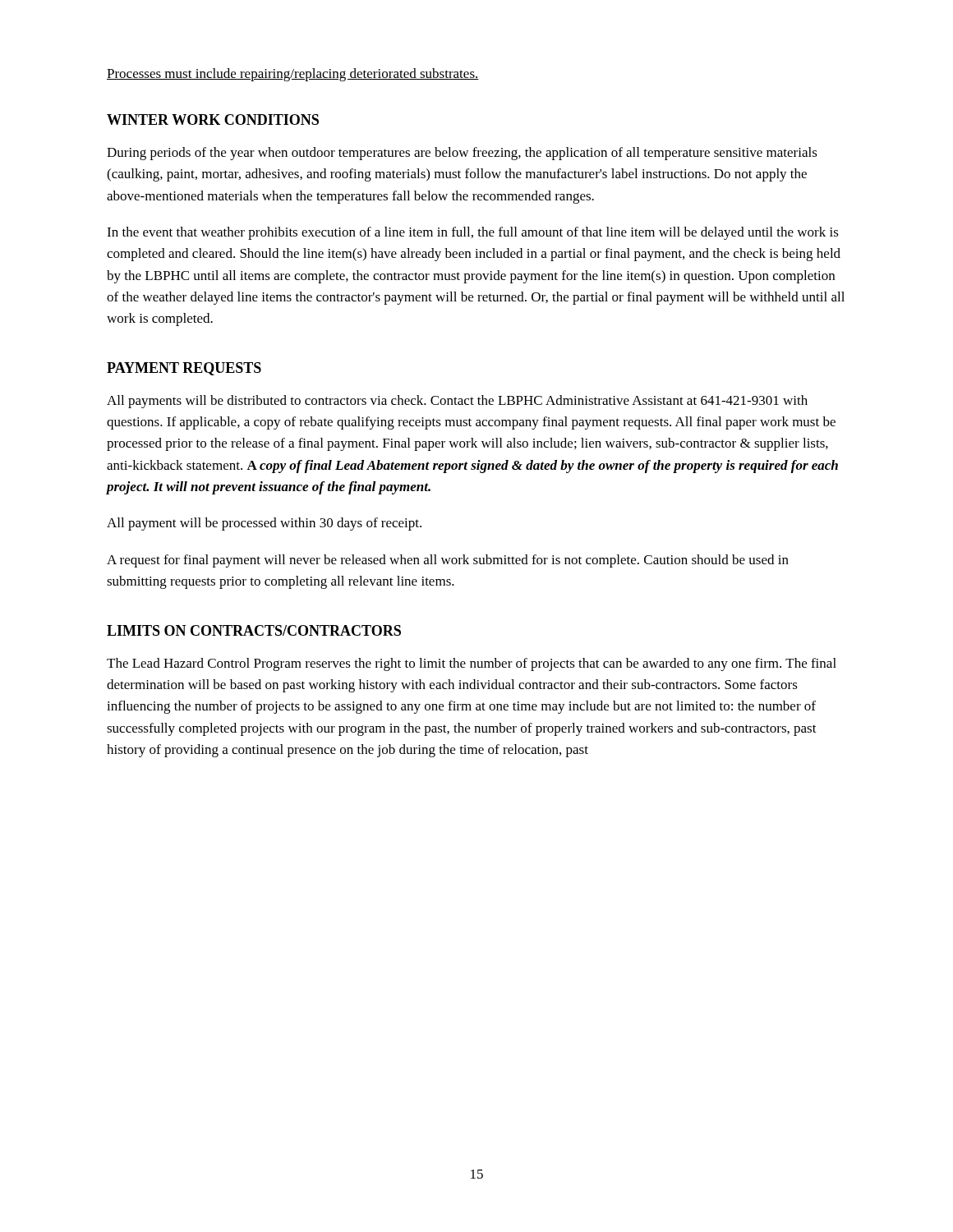953x1232 pixels.
Task: Find the block on this page that starts "During periods of the year when outdoor"
Action: click(x=462, y=174)
